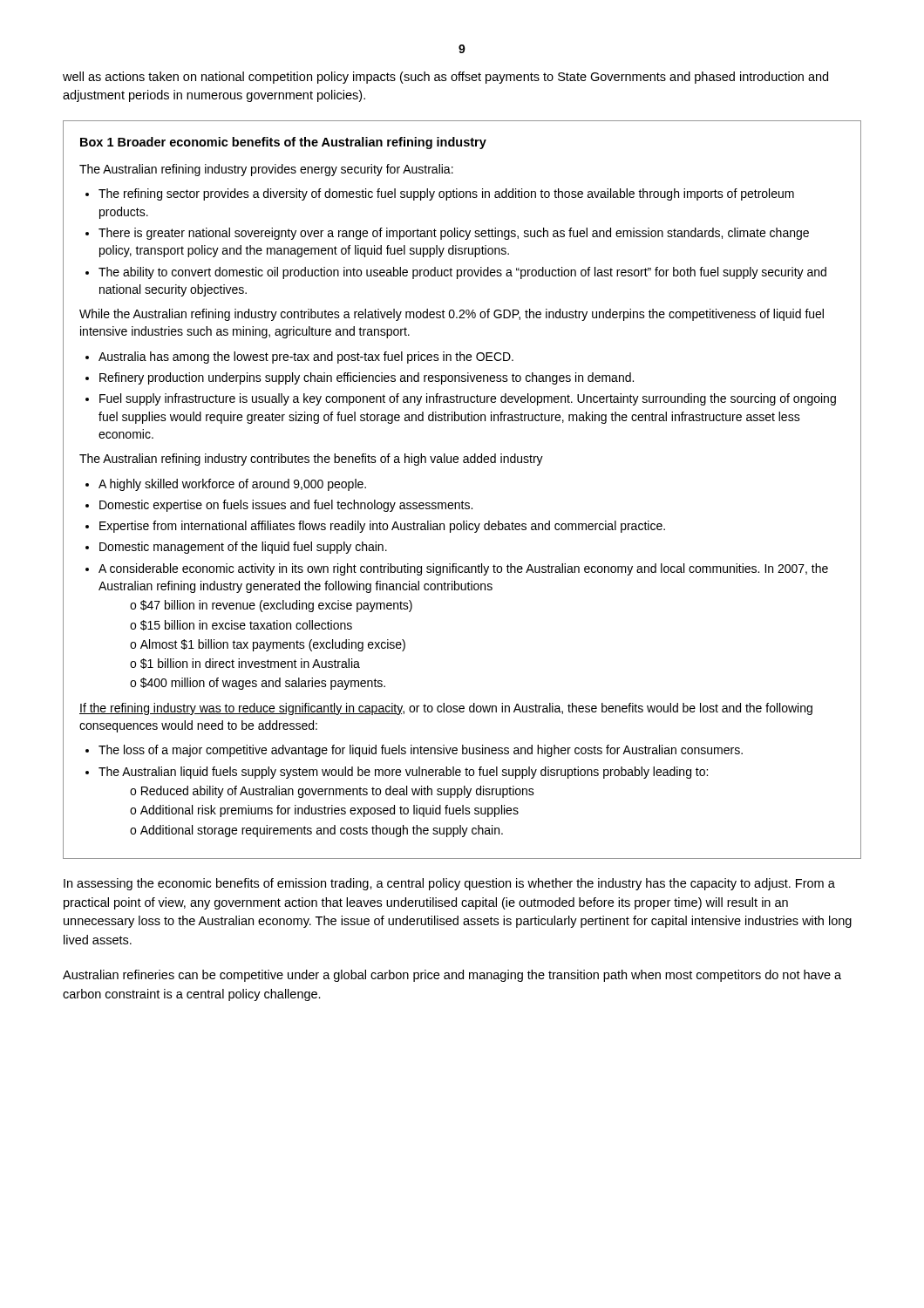The width and height of the screenshot is (924, 1308).
Task: Find the passage starting "well as actions taken on national competition policy"
Action: 446,86
